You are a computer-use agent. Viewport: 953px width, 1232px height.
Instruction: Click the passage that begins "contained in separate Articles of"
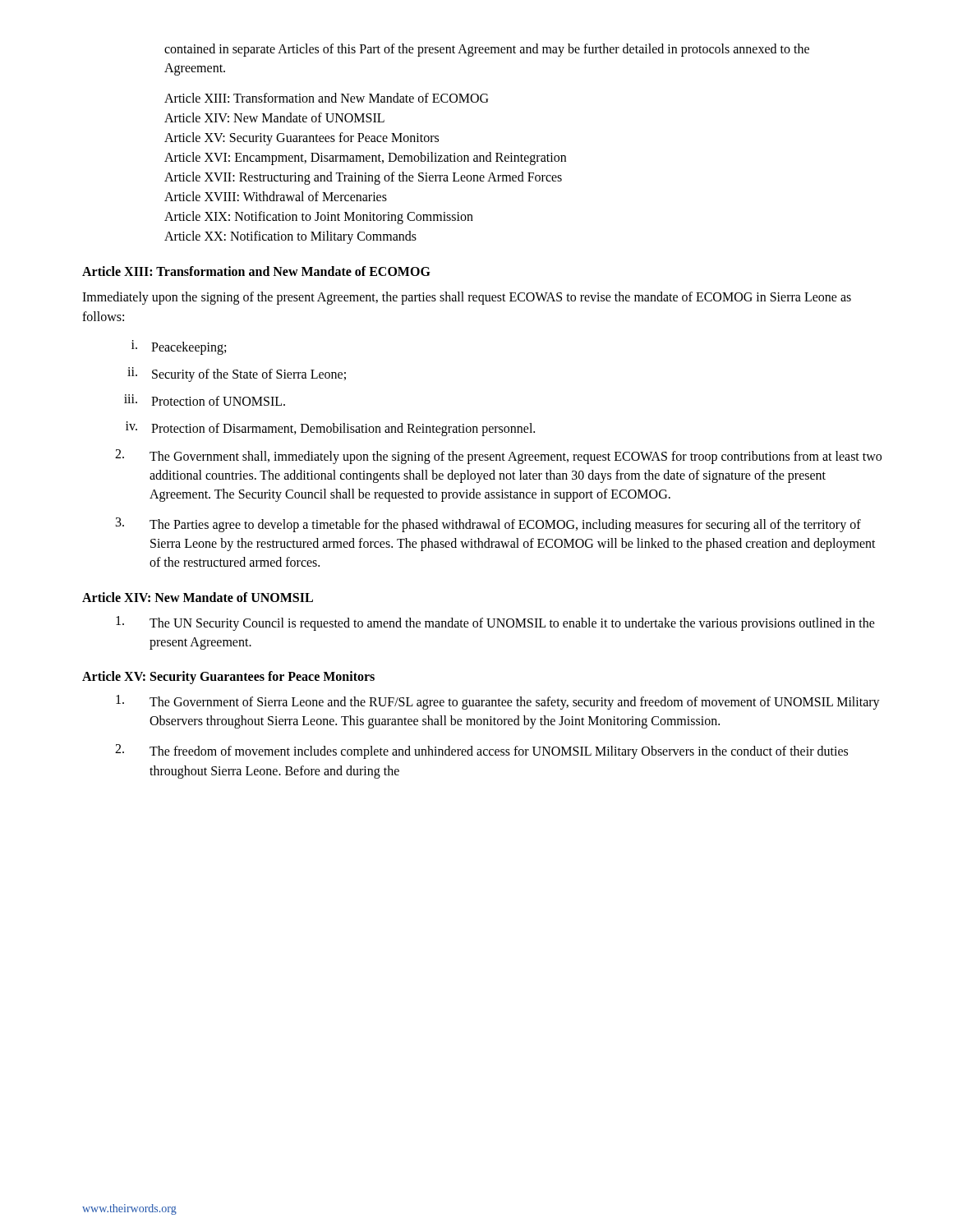pyautogui.click(x=509, y=58)
